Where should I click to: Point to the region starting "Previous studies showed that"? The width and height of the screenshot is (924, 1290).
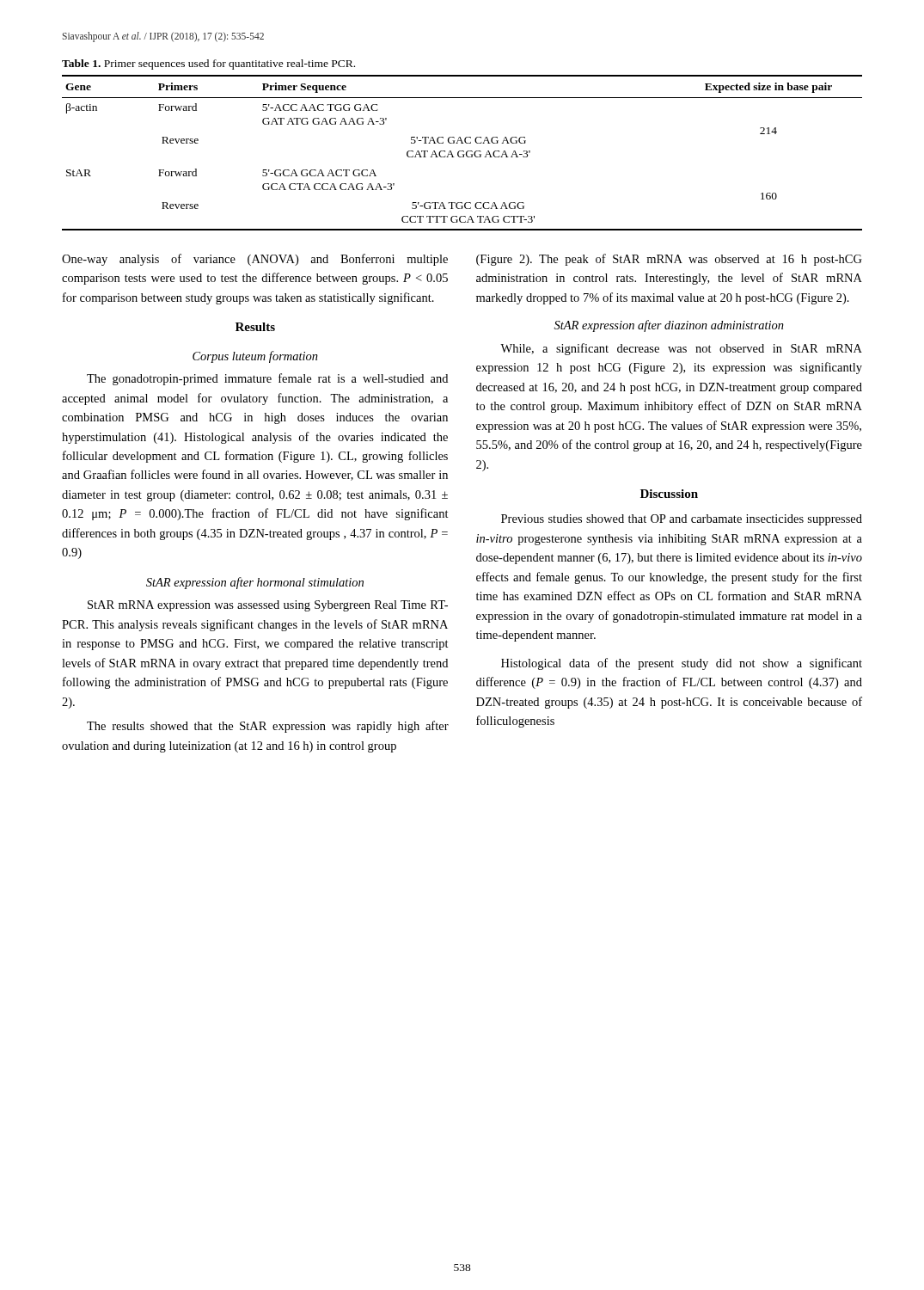click(x=669, y=620)
